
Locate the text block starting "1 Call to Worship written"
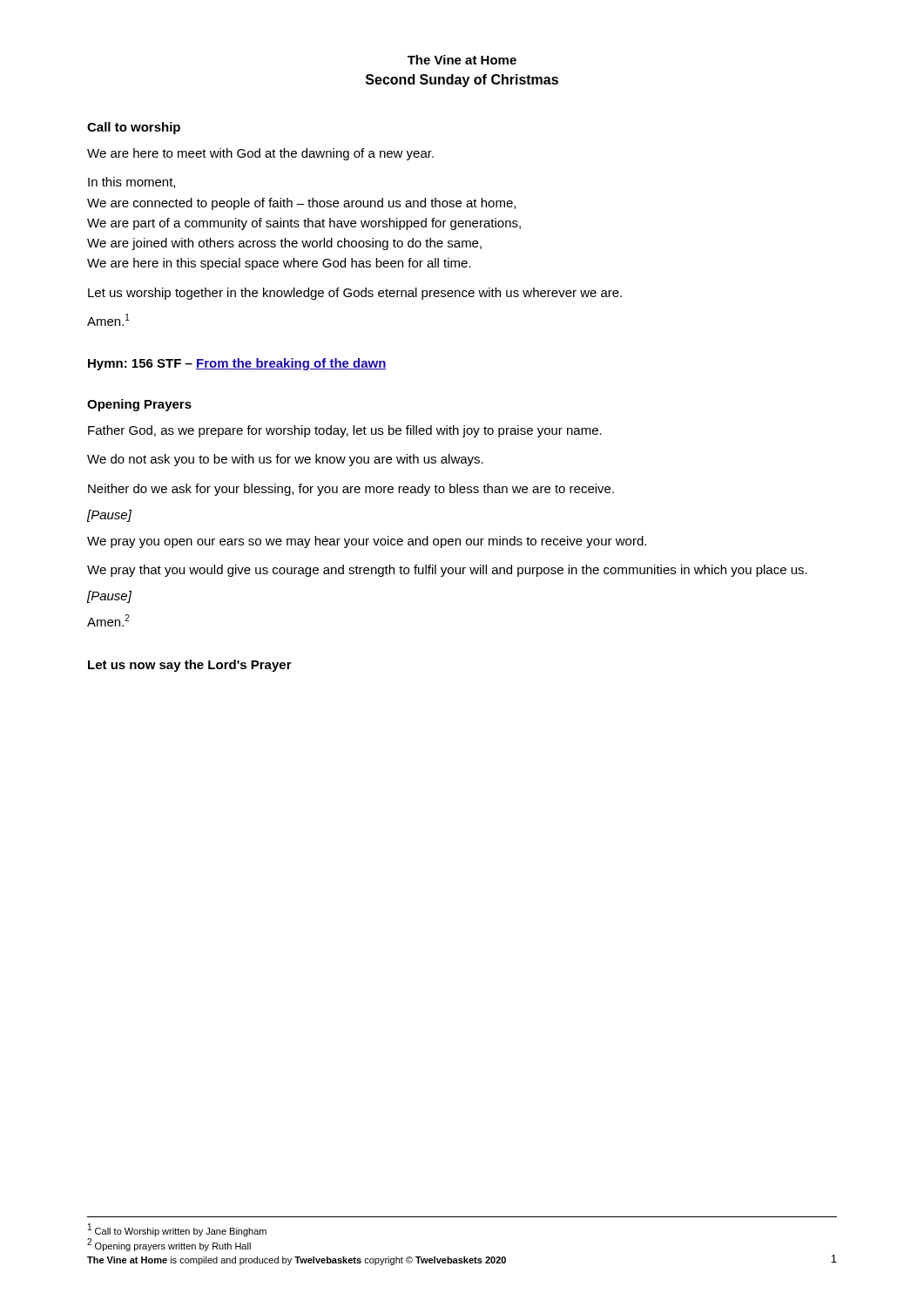pos(177,1229)
